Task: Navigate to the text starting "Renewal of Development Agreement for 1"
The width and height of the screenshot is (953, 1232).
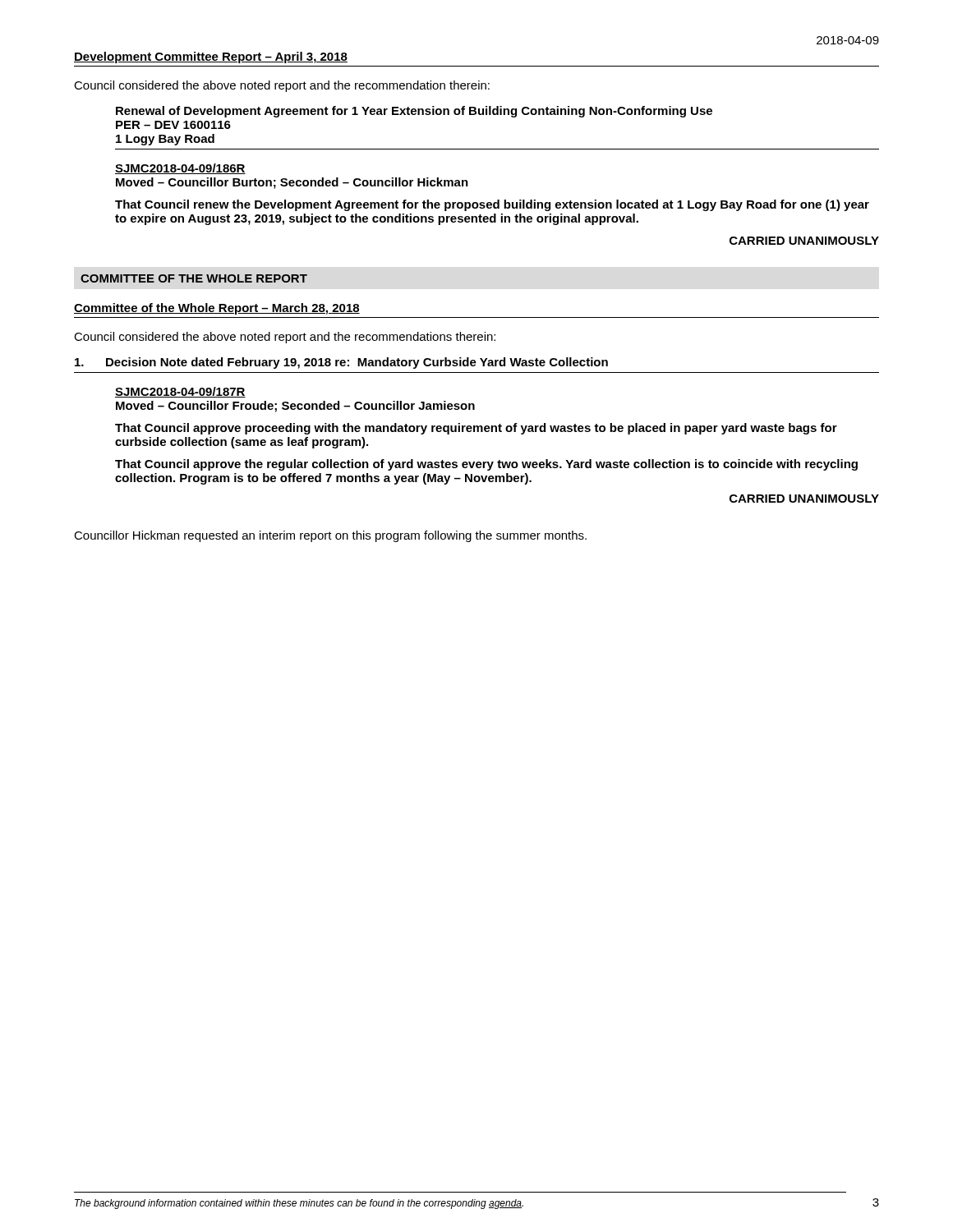Action: pyautogui.click(x=414, y=124)
